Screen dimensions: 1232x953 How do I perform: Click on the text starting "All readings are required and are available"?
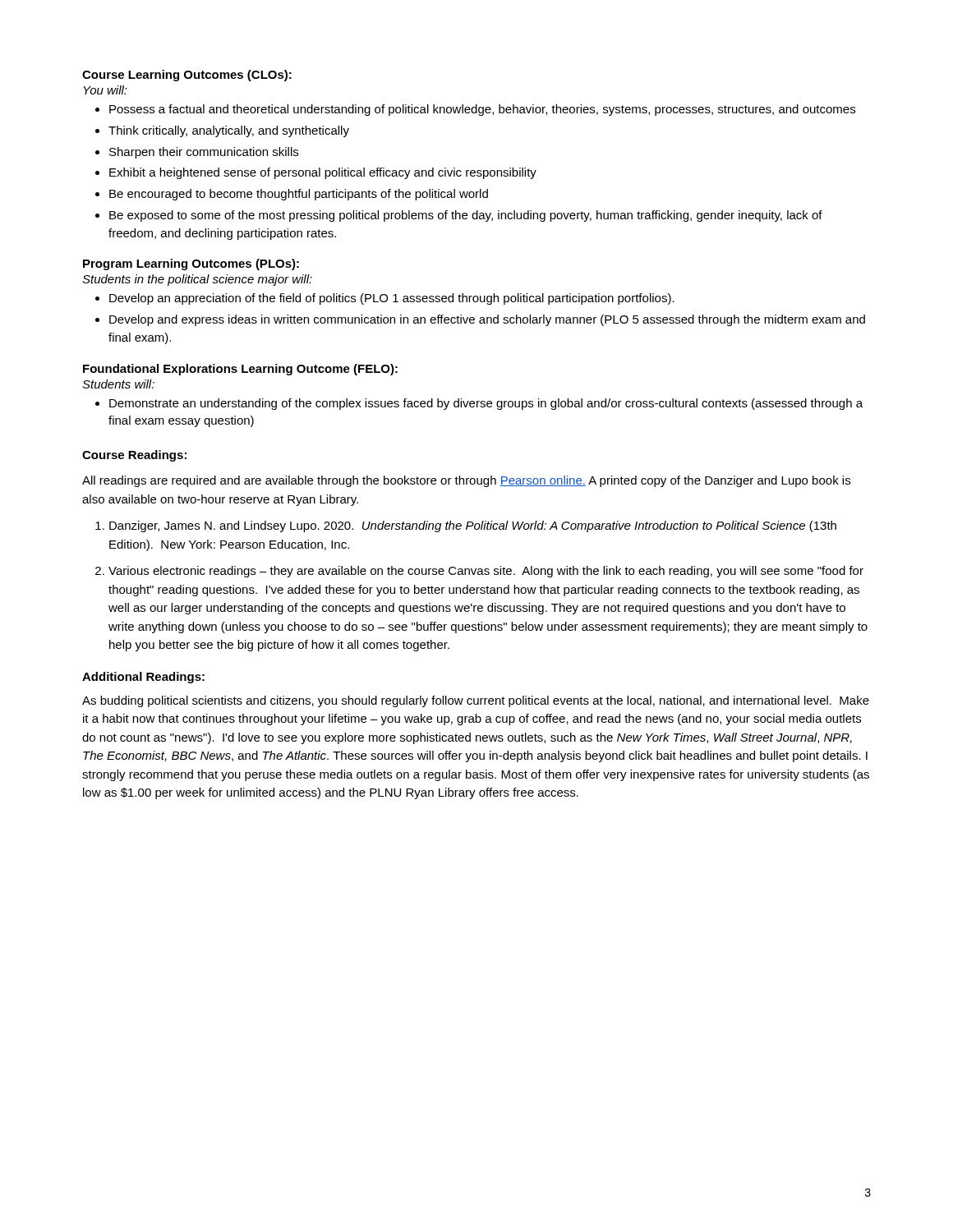click(x=466, y=489)
